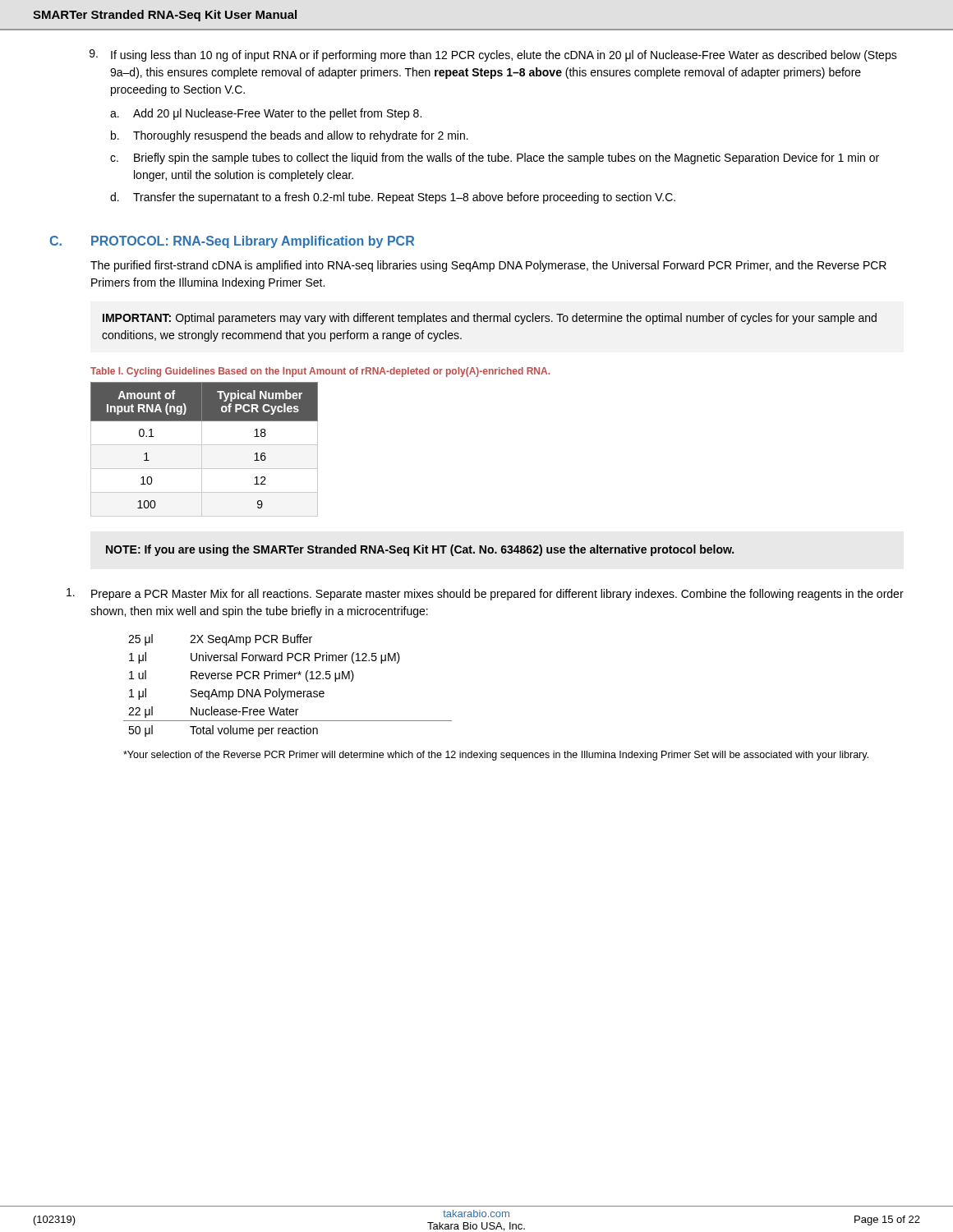This screenshot has width=953, height=1232.
Task: Click on the table containing "Amount of Input RNA"
Action: pyautogui.click(x=497, y=449)
